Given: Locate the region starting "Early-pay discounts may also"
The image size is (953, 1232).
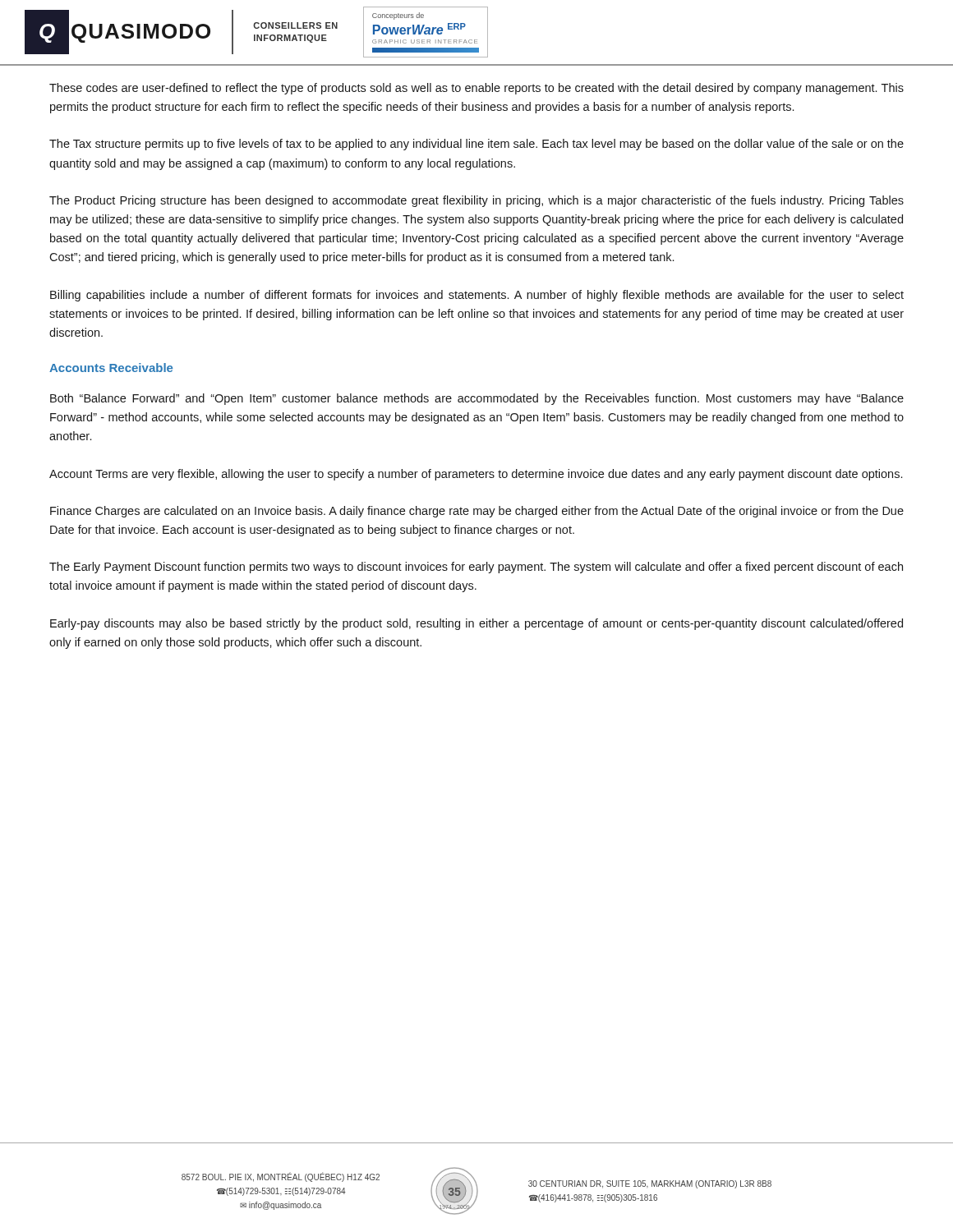Looking at the screenshot, I should (x=476, y=633).
